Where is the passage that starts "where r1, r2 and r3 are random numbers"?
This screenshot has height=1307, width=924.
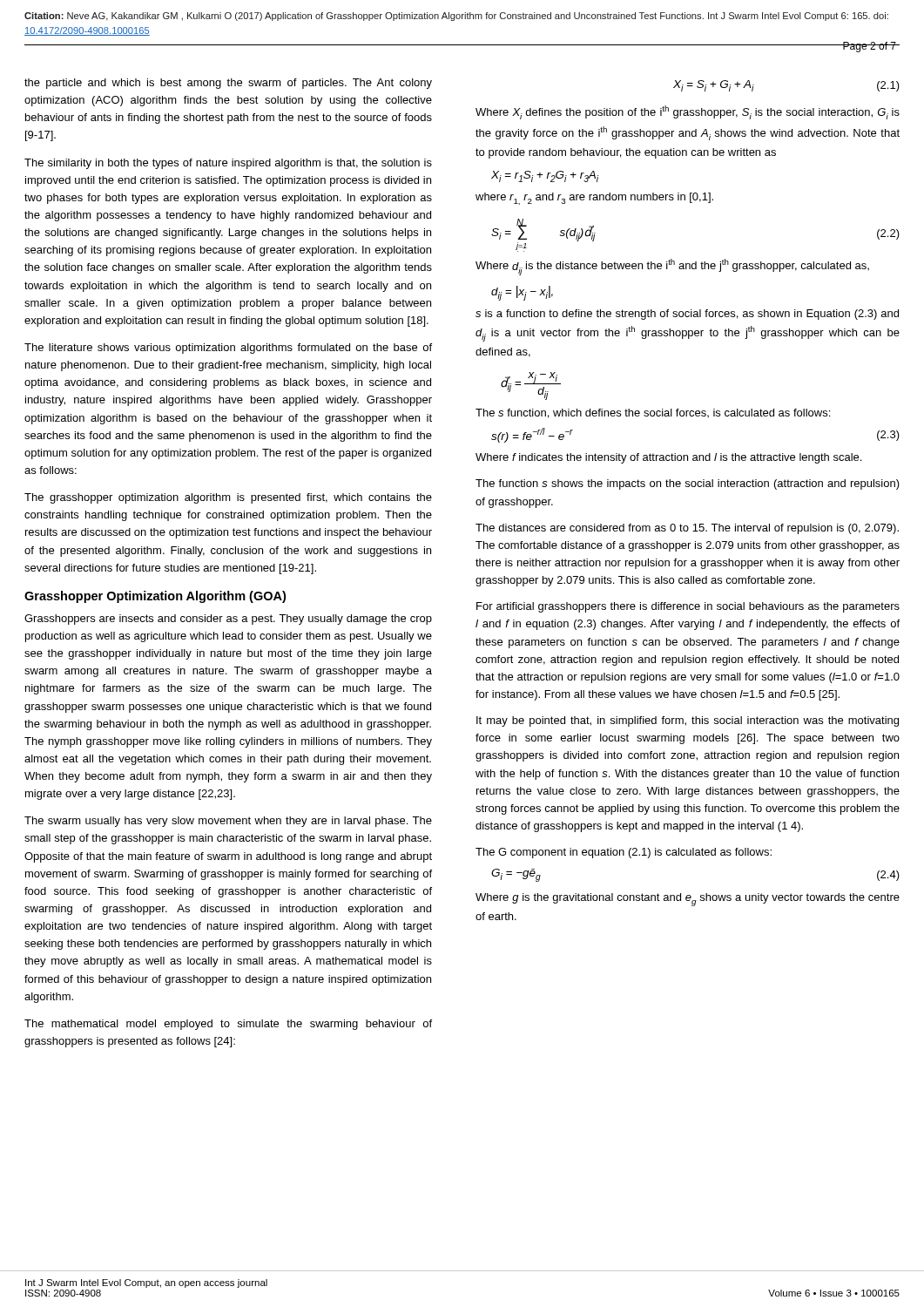coord(595,197)
